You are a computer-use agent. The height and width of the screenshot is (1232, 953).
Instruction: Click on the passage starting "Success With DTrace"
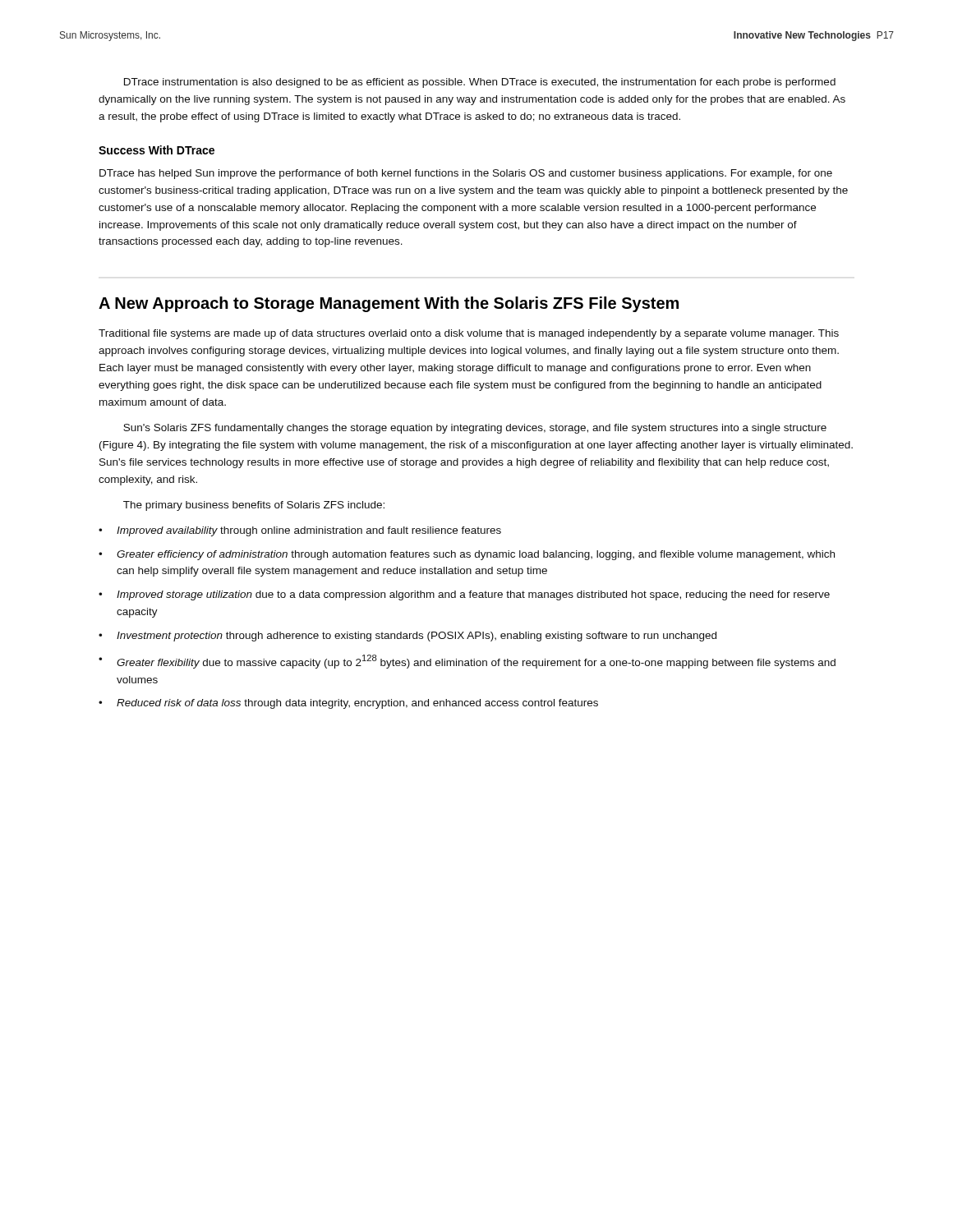tap(157, 150)
